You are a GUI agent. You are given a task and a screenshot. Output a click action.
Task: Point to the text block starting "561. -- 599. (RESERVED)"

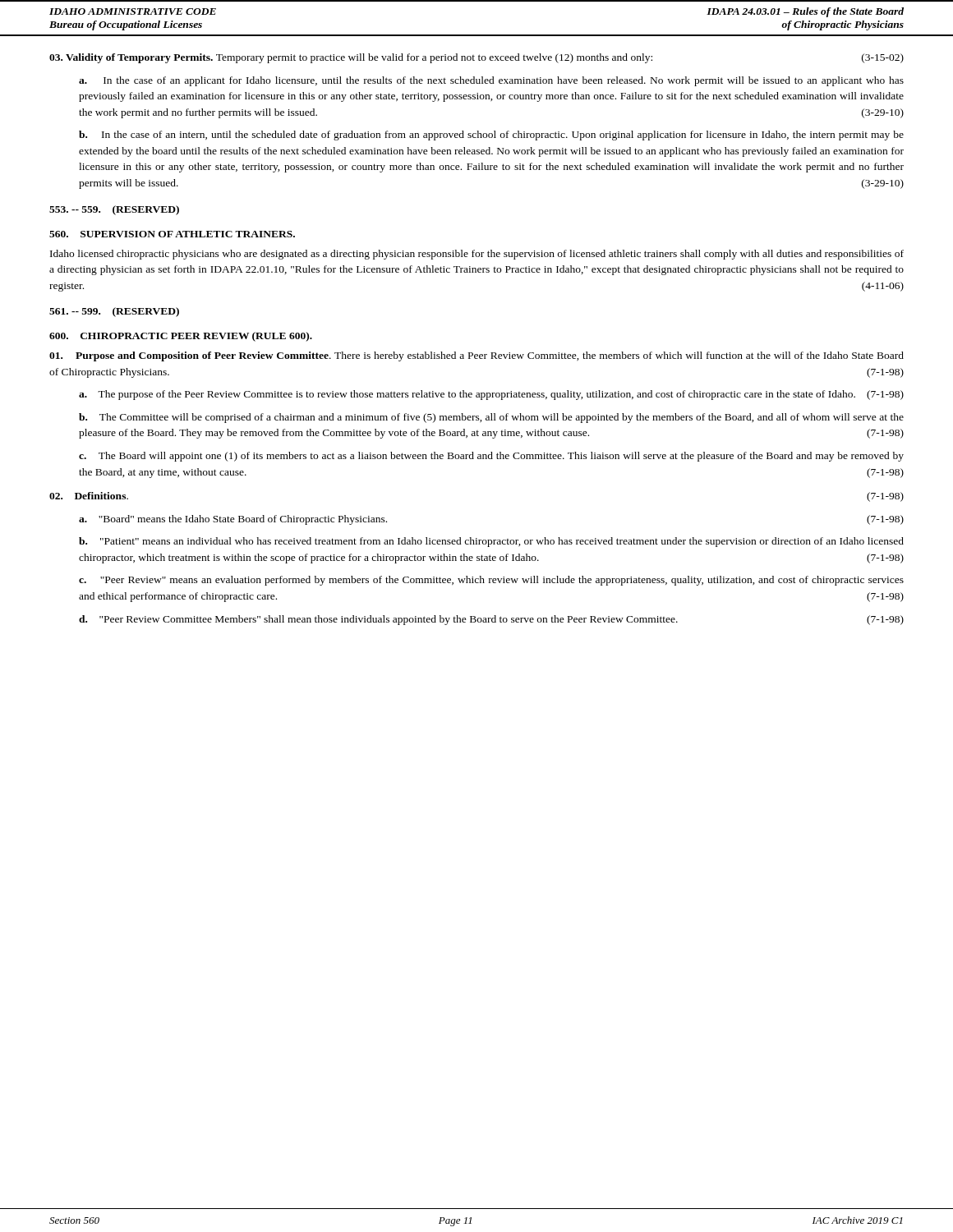[x=114, y=311]
